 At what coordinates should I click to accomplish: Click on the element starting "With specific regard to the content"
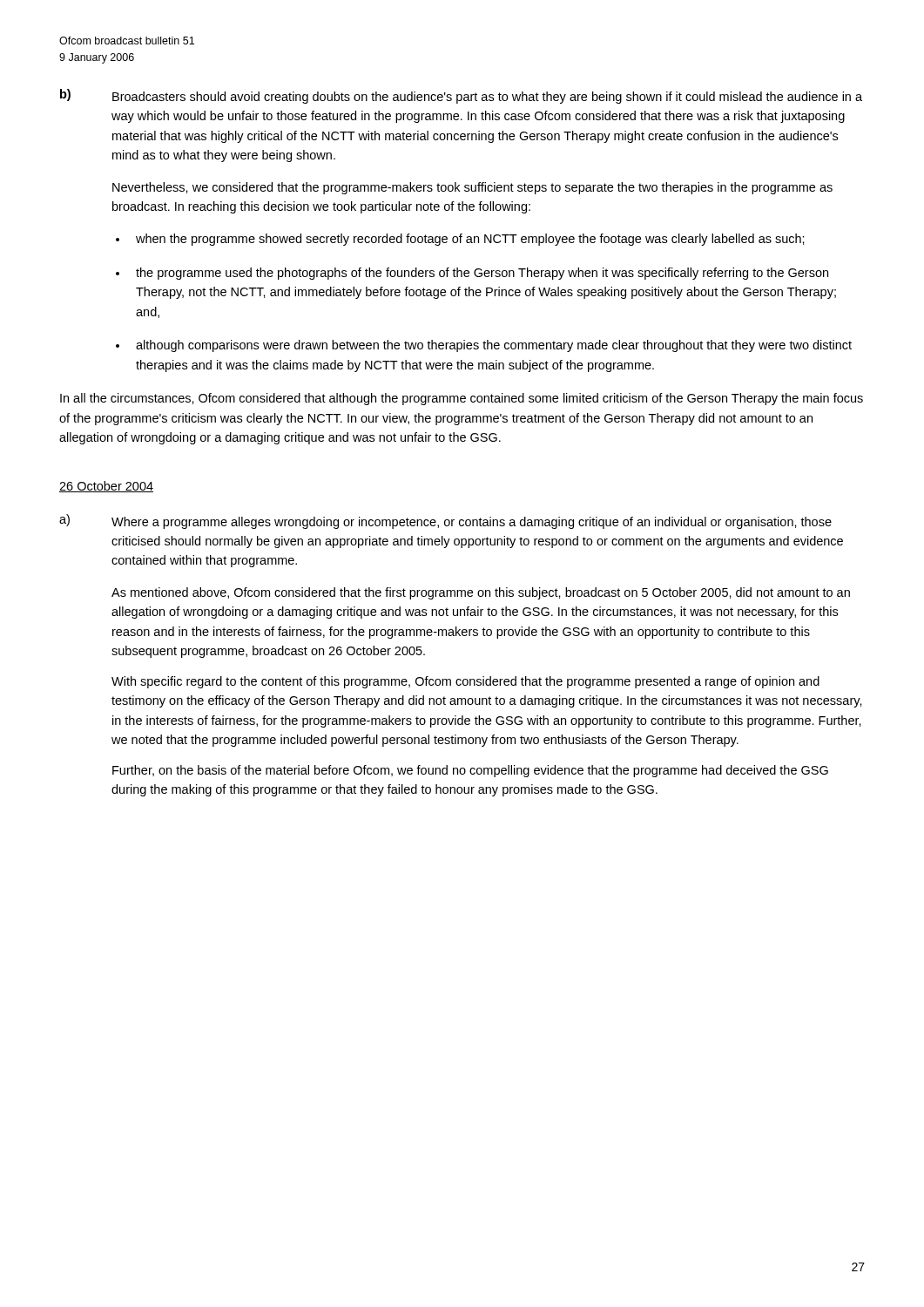[x=487, y=711]
